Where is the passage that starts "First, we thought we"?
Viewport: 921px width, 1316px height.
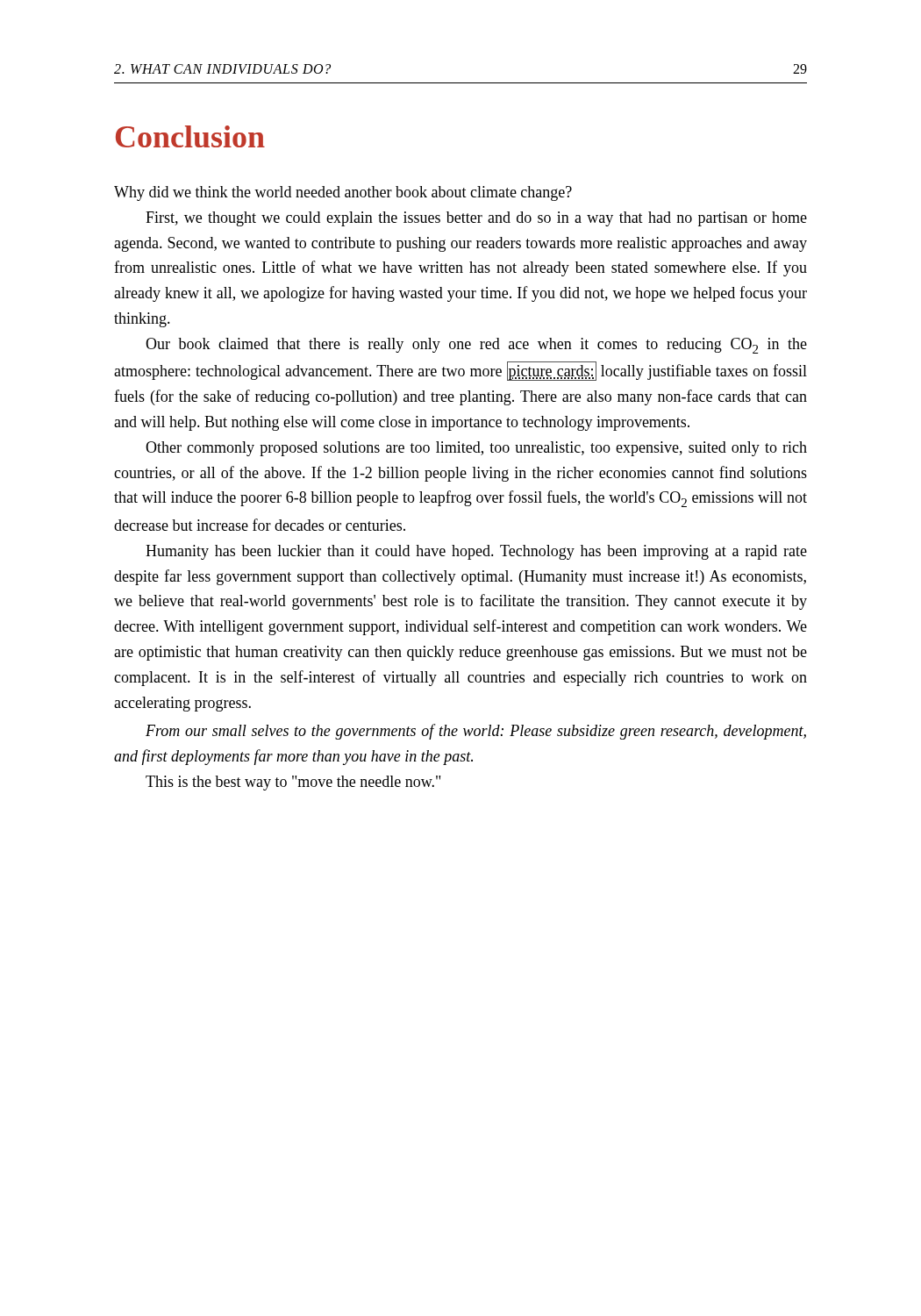(460, 268)
